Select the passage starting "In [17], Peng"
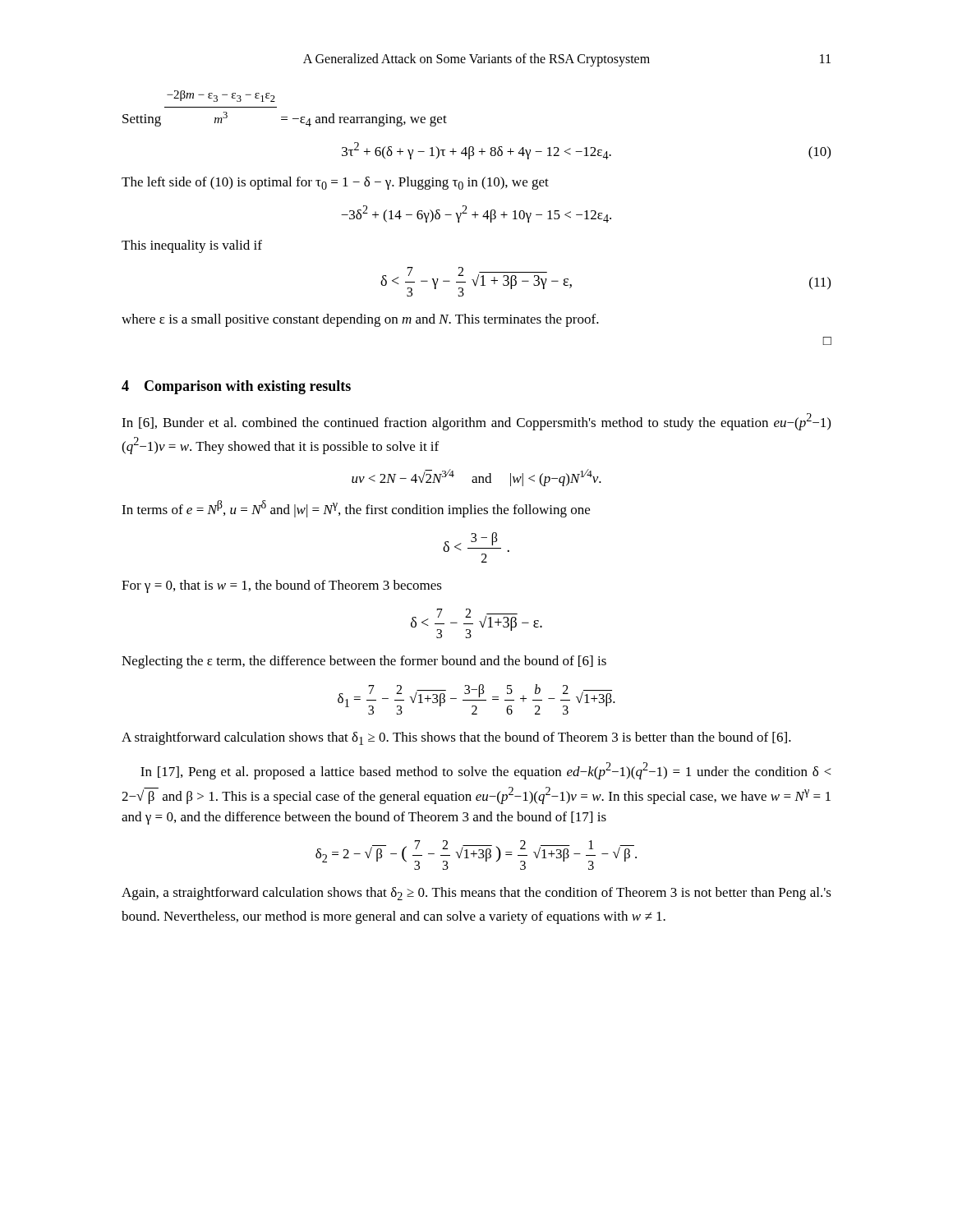953x1232 pixels. (476, 792)
